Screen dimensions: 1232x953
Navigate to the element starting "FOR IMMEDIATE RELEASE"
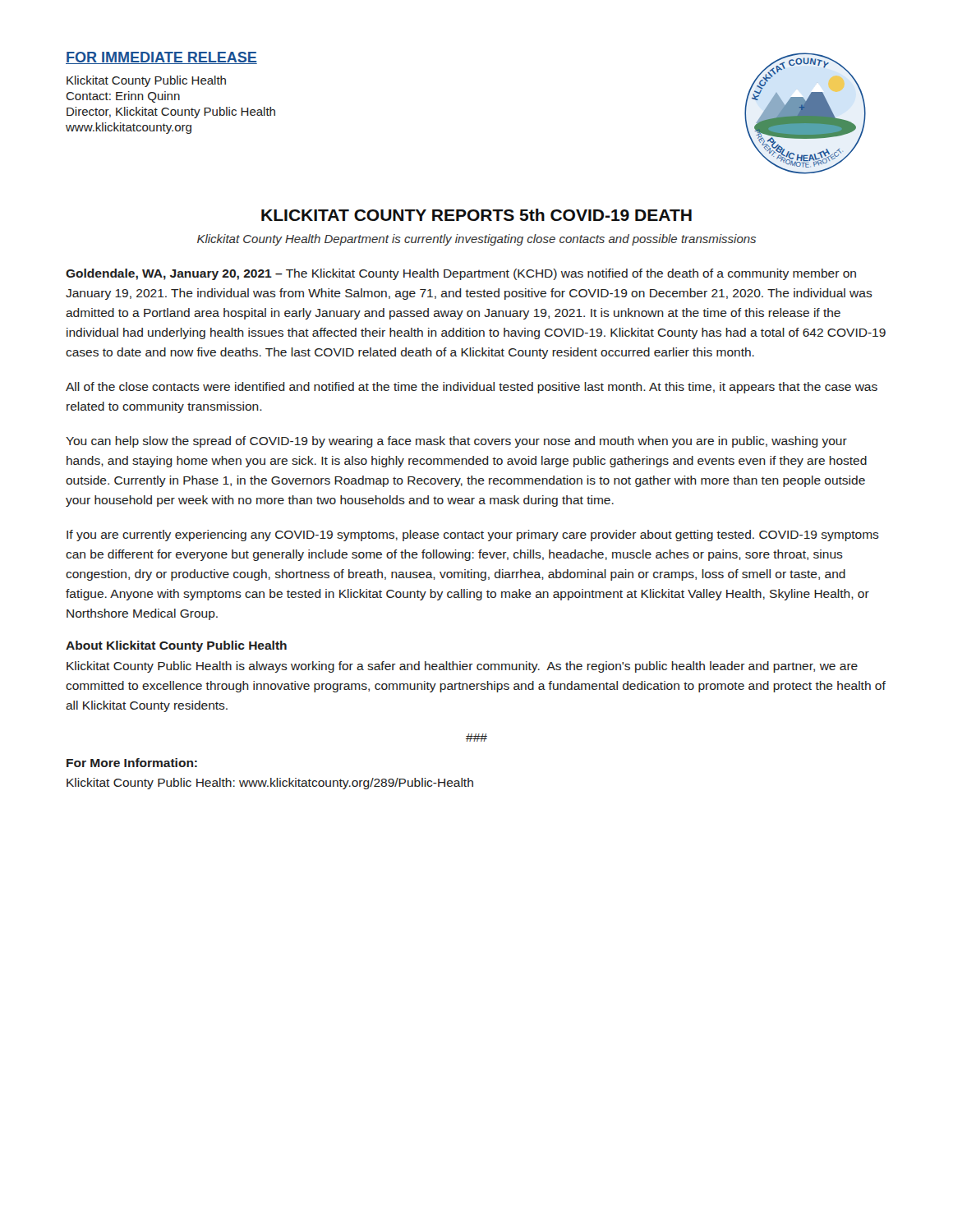click(161, 58)
